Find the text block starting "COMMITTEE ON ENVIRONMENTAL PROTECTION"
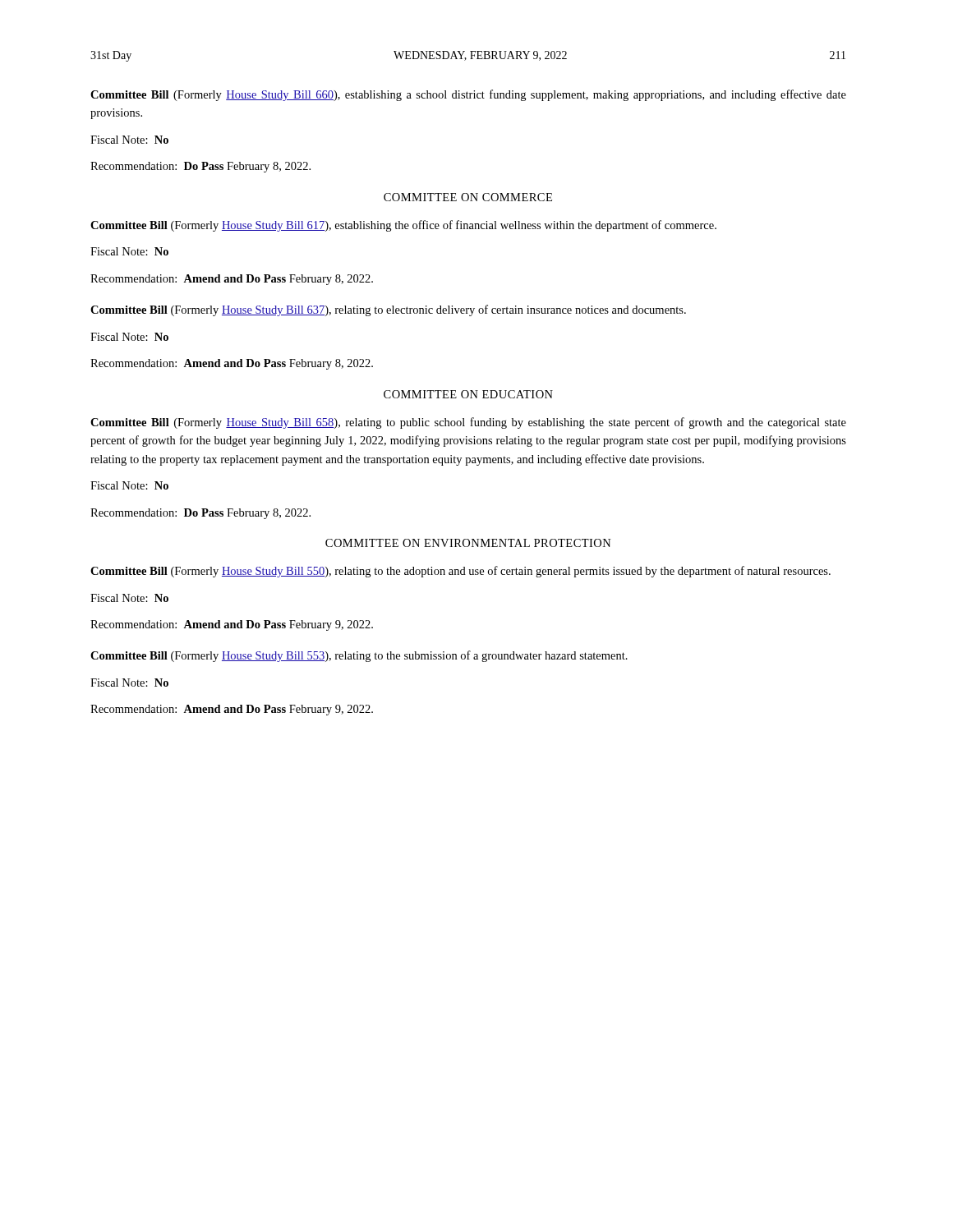The height and width of the screenshot is (1232, 953). [468, 543]
